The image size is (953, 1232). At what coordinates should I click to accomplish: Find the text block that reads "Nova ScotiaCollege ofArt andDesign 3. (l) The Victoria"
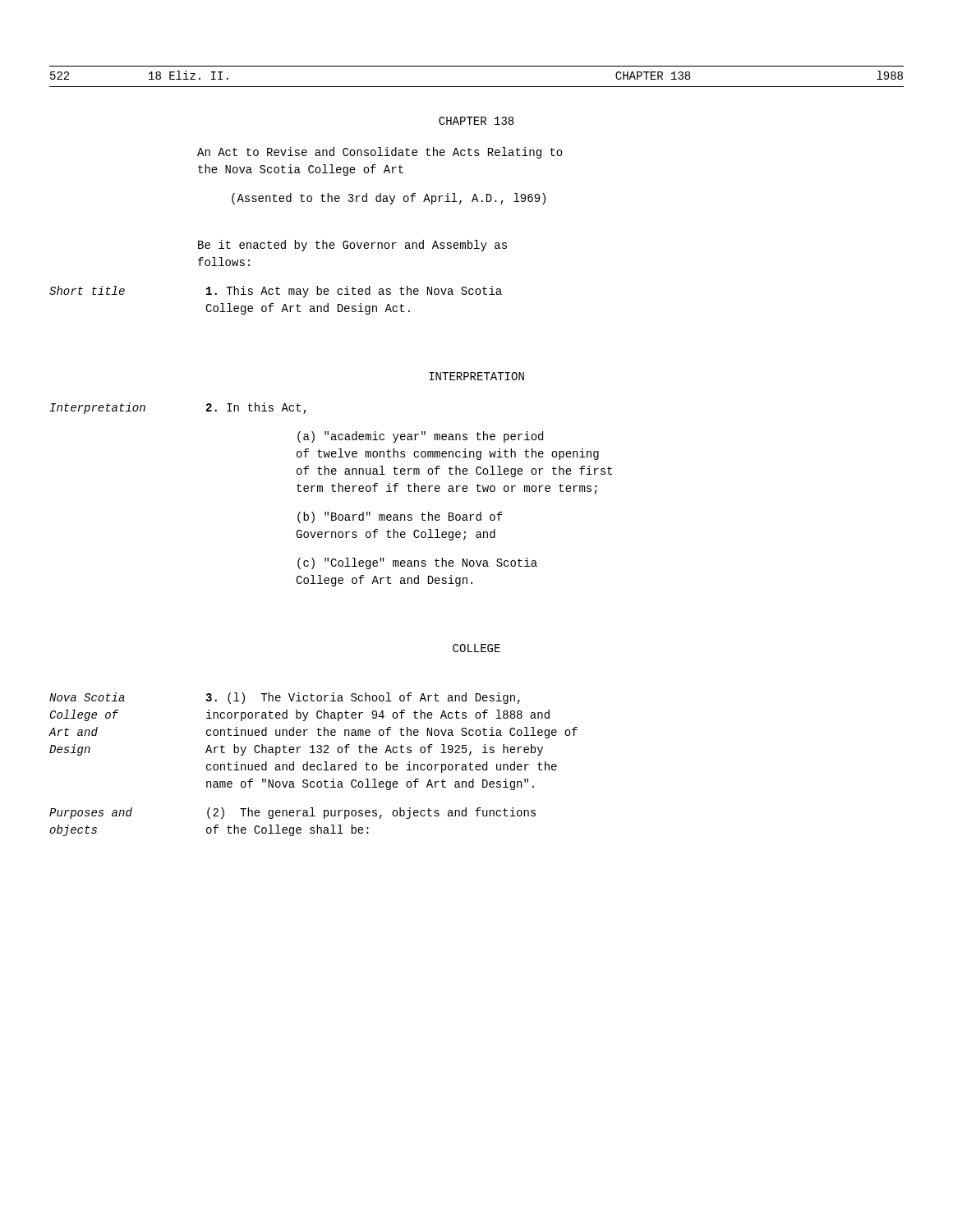(476, 742)
